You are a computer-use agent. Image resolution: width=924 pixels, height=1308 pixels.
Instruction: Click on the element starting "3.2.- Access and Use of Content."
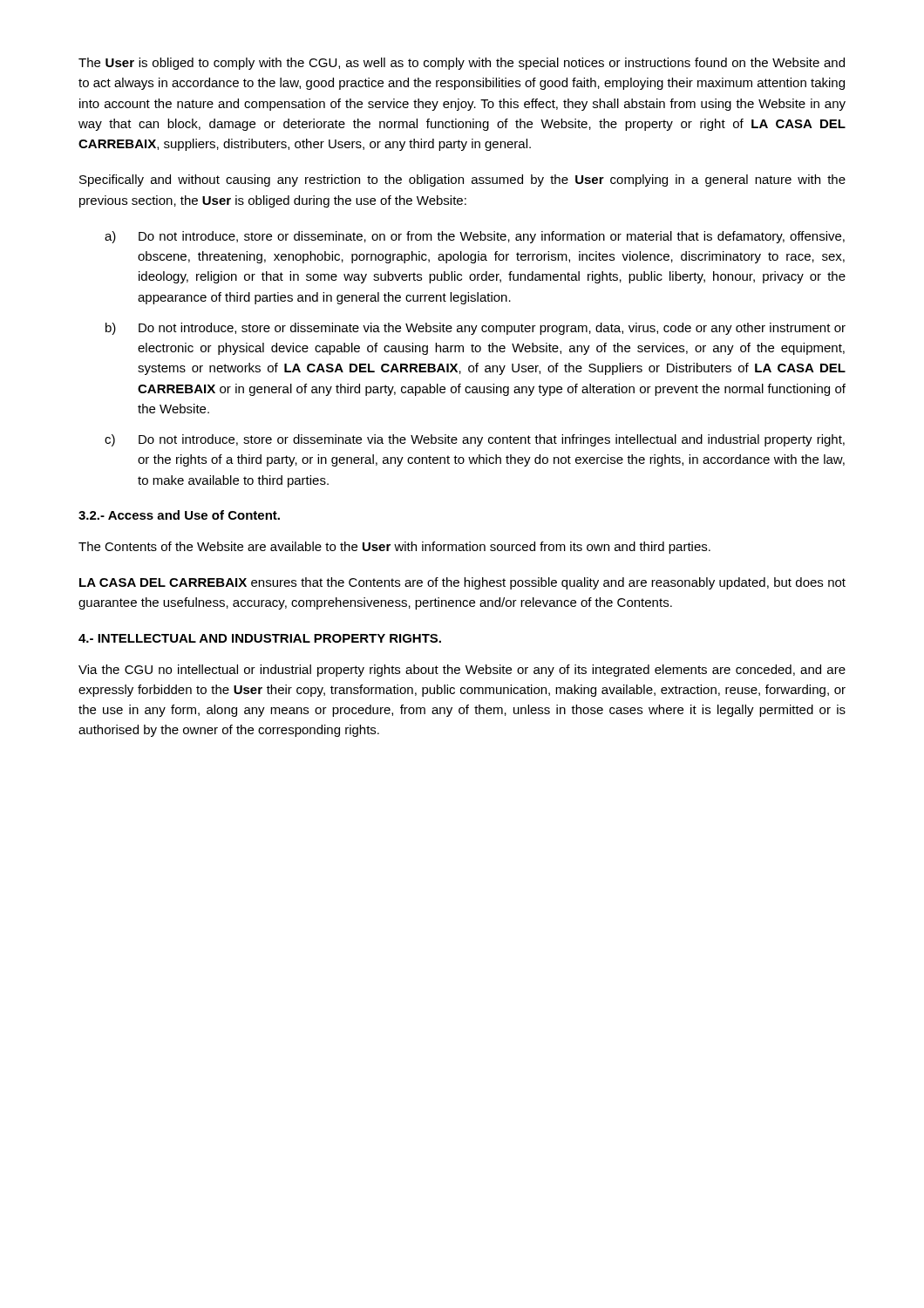click(x=180, y=515)
